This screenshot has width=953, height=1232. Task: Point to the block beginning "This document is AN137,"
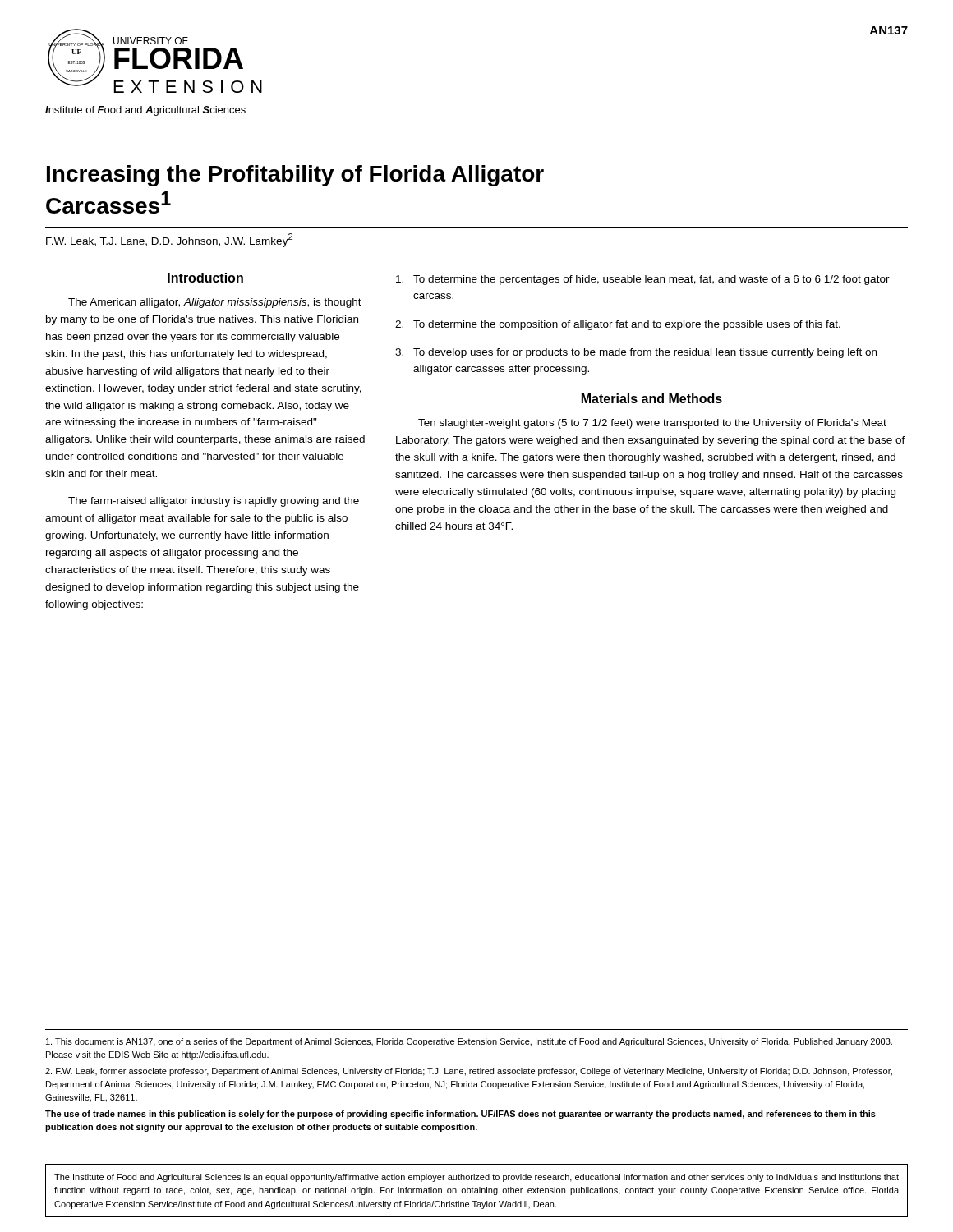click(x=469, y=1048)
